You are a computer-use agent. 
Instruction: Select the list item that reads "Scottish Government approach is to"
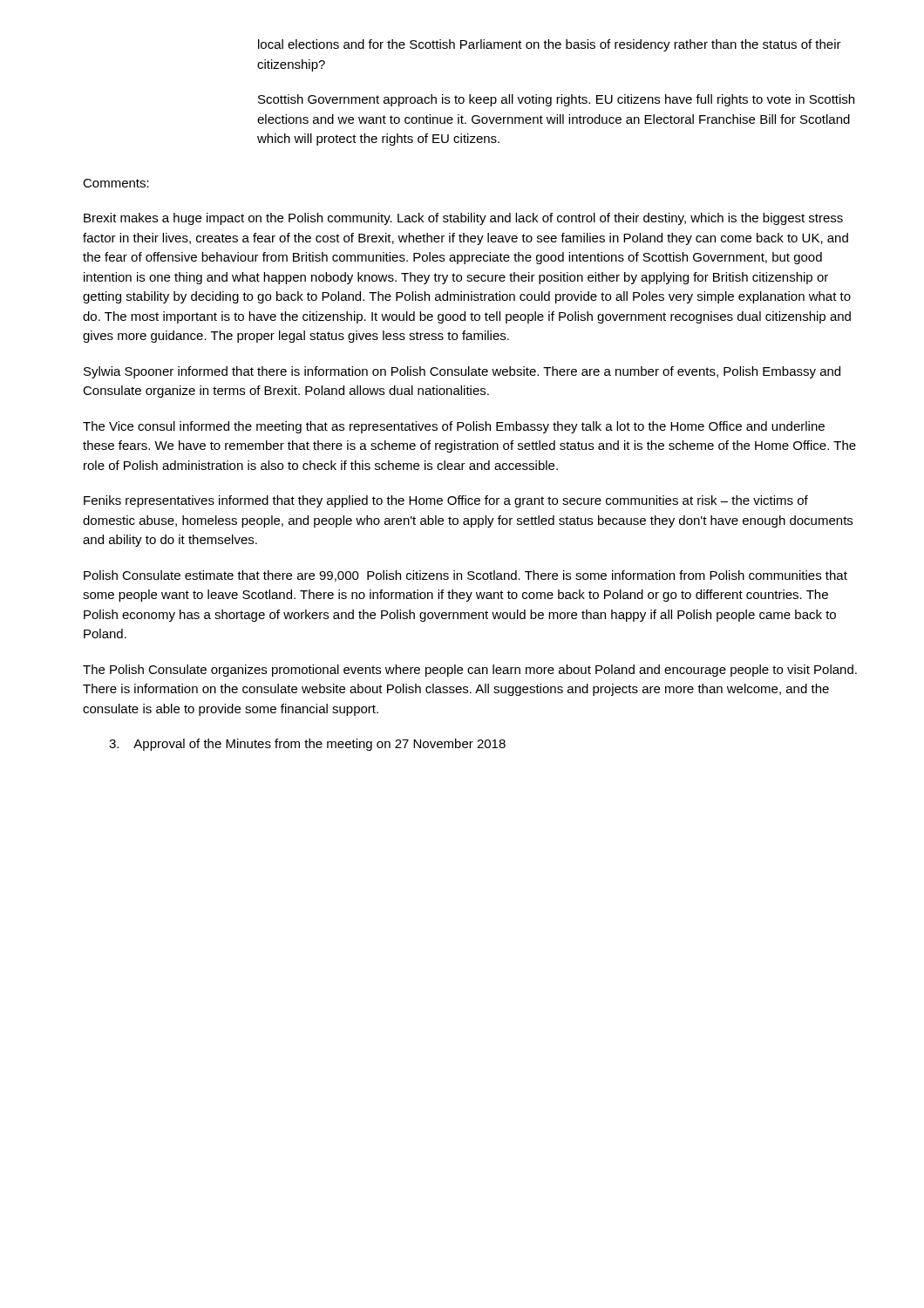point(556,119)
